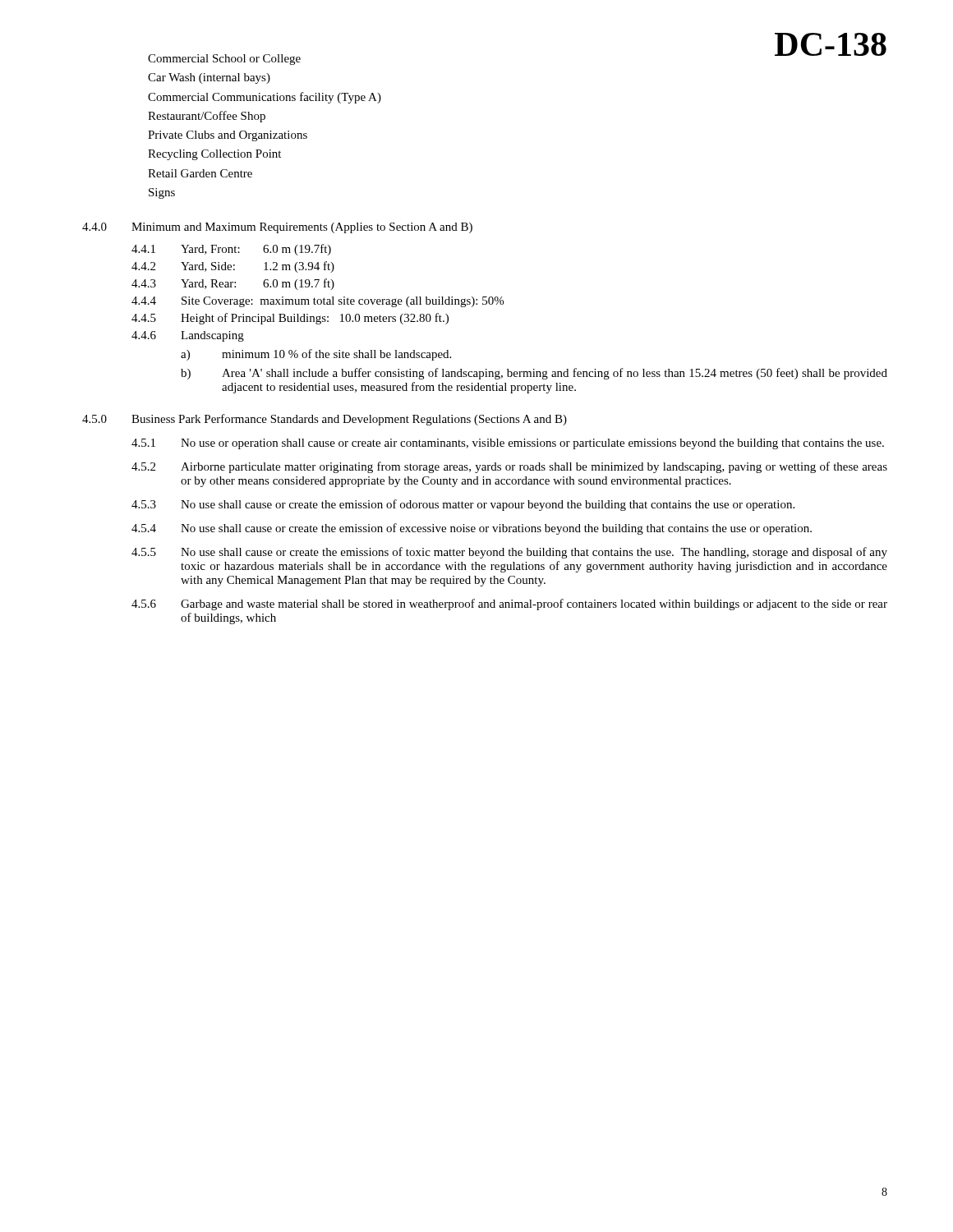Click on the text block starting "Commercial School or"
Viewport: 953px width, 1232px height.
pos(265,125)
